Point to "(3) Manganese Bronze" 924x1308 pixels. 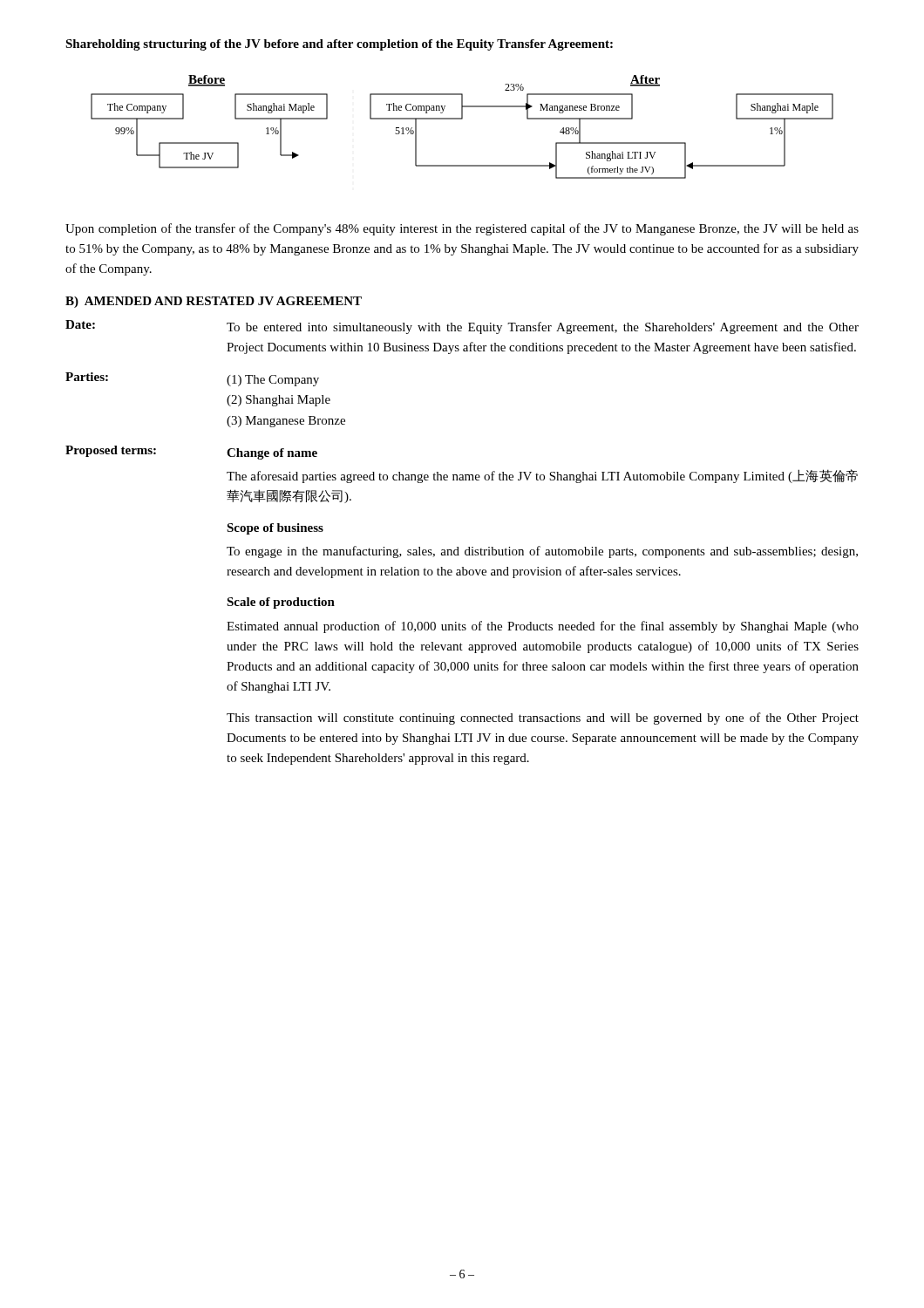pos(286,420)
